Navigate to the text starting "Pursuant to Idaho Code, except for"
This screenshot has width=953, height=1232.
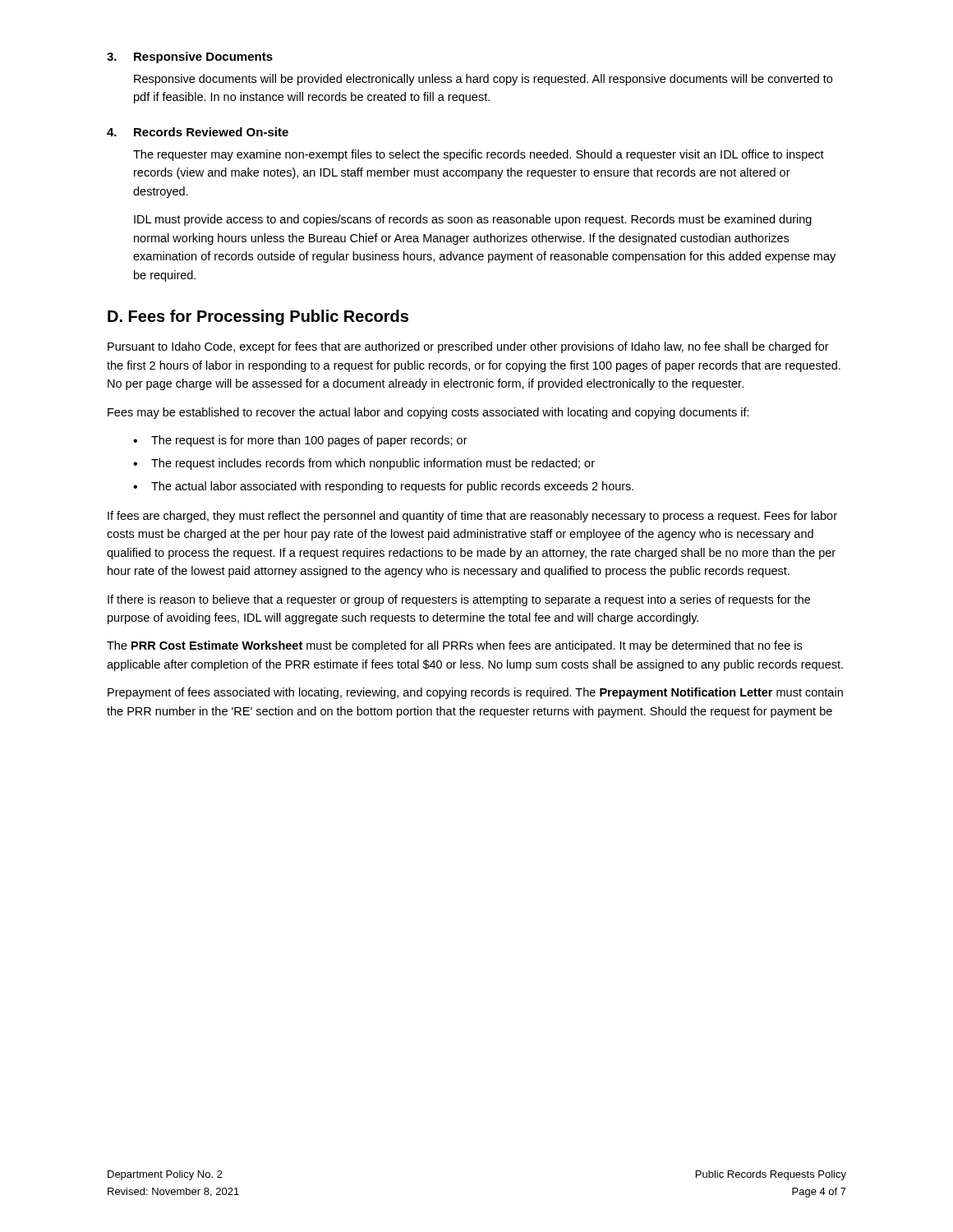click(x=474, y=365)
